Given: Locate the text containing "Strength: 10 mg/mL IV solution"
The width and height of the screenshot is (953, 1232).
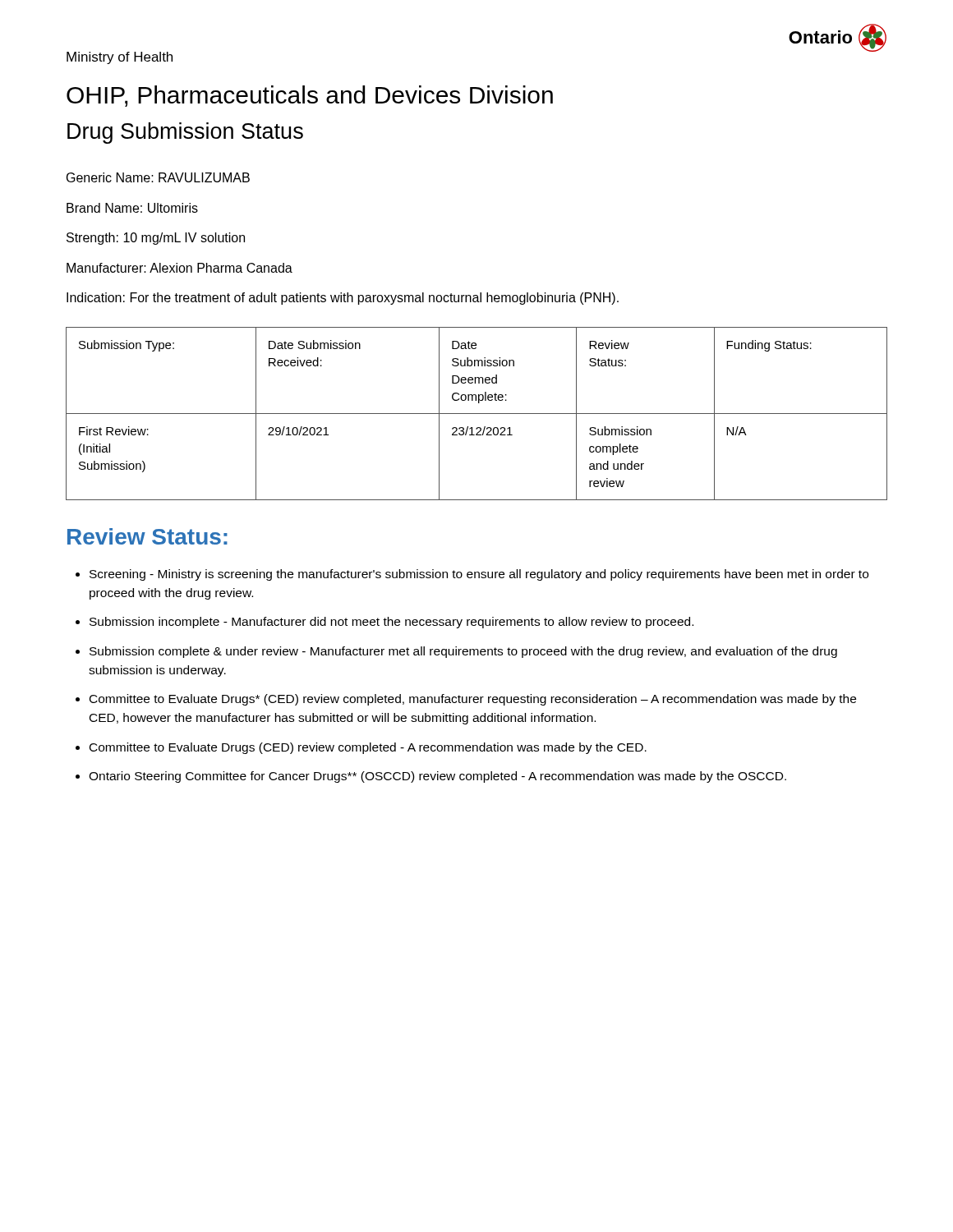Looking at the screenshot, I should pos(156,238).
